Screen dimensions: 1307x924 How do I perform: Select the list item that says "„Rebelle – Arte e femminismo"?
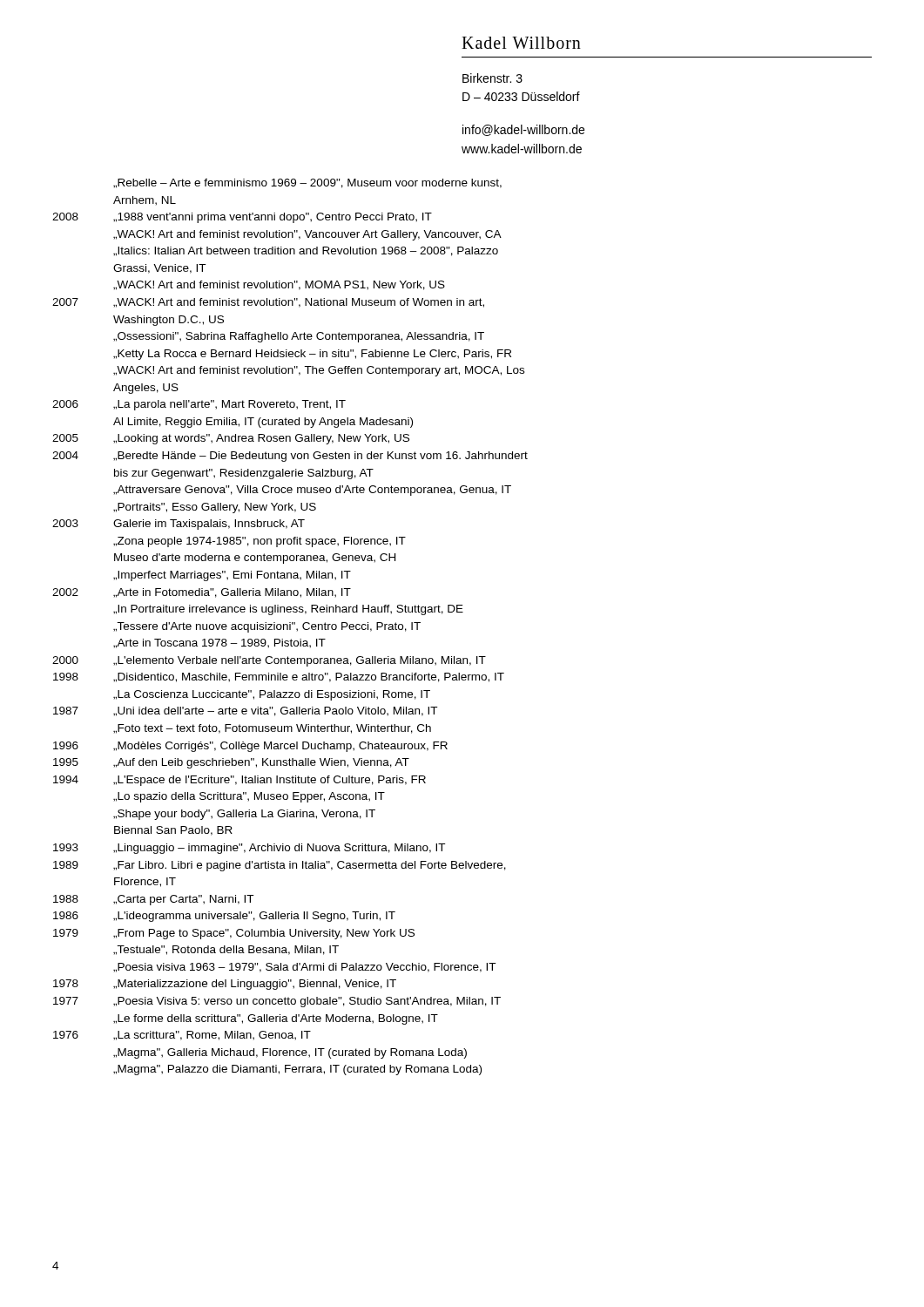click(x=308, y=191)
